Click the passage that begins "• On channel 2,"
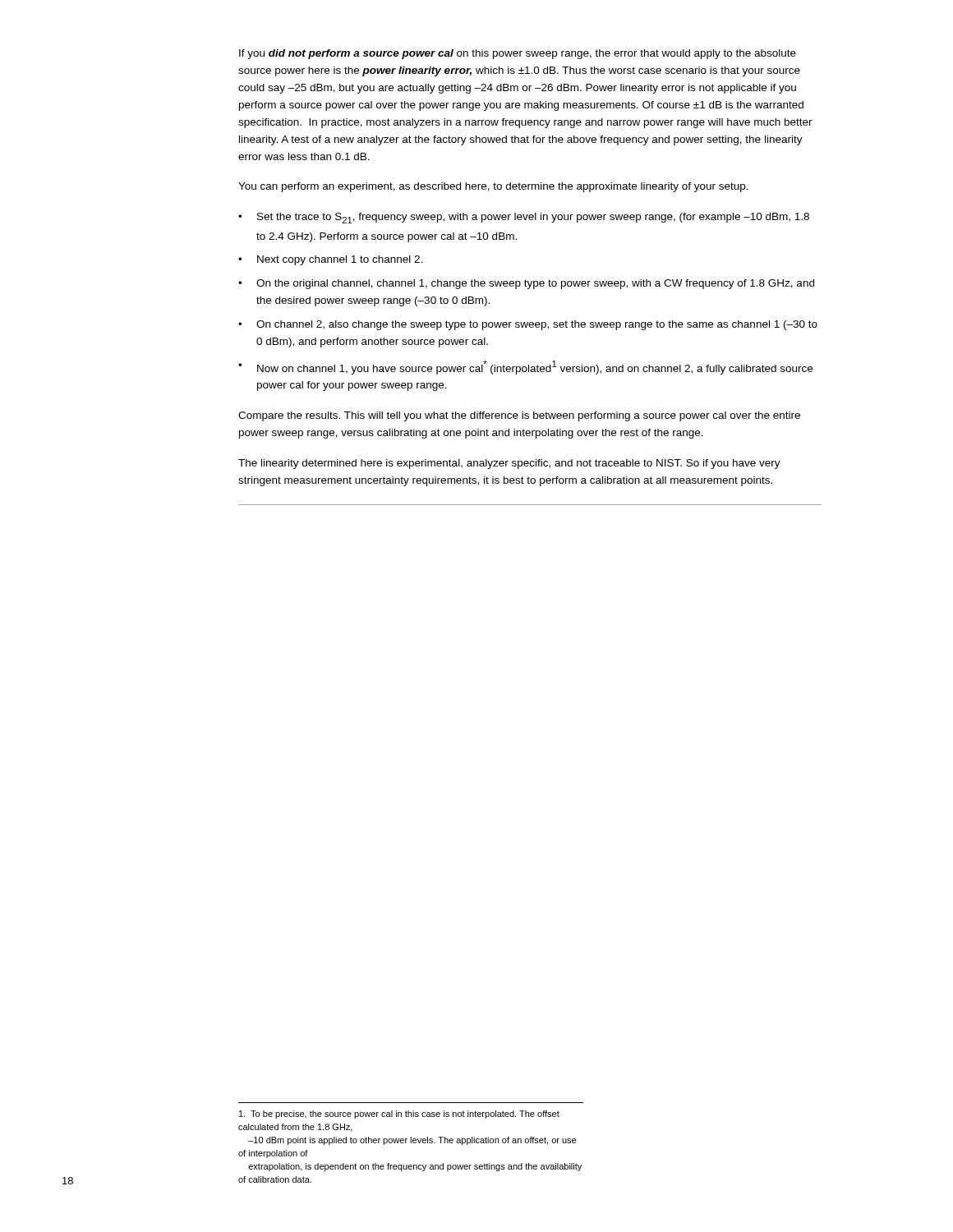953x1232 pixels. click(530, 334)
